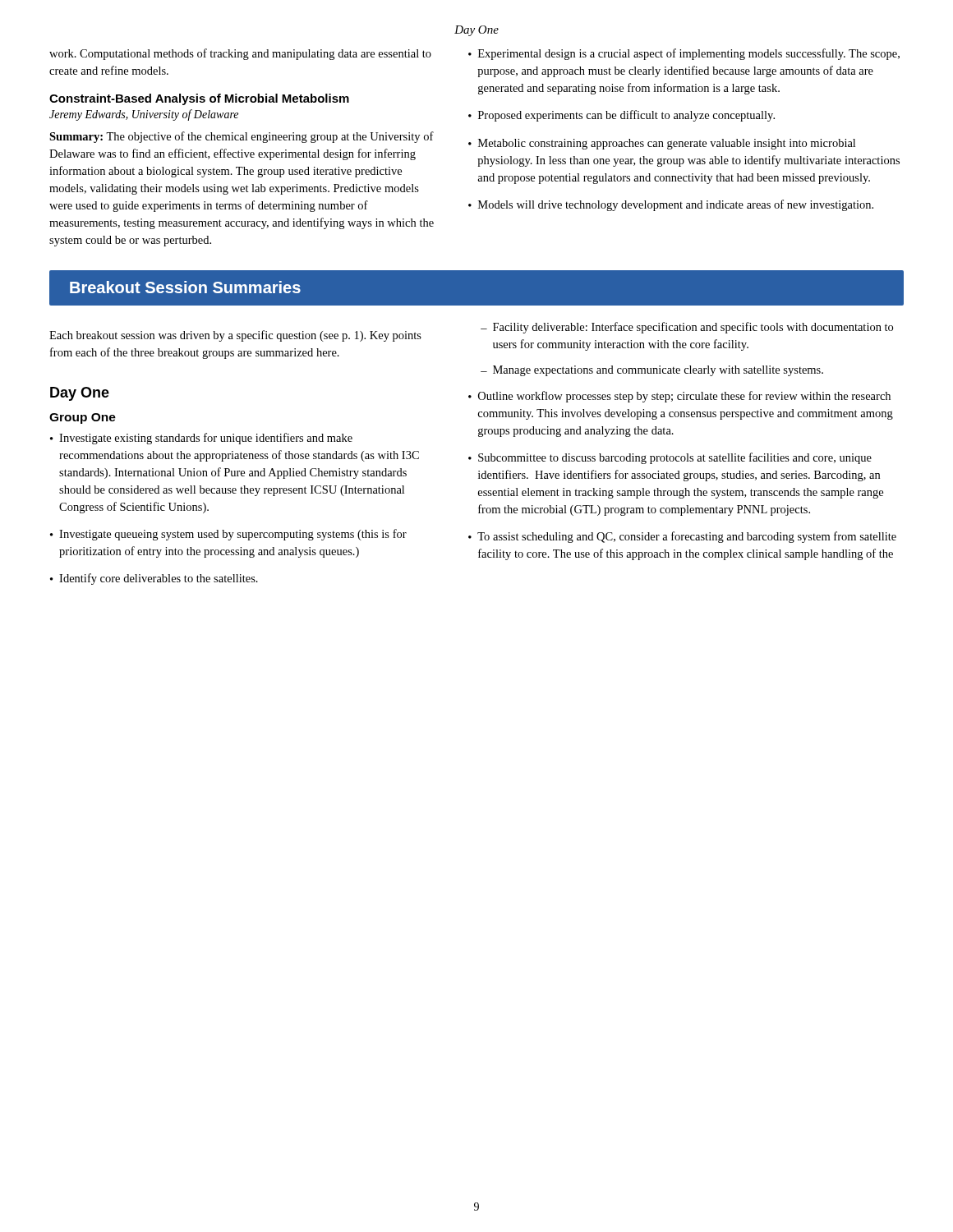Find the text block starting "Jeremy Edwards, University of"
The width and height of the screenshot is (953, 1232).
coord(144,115)
